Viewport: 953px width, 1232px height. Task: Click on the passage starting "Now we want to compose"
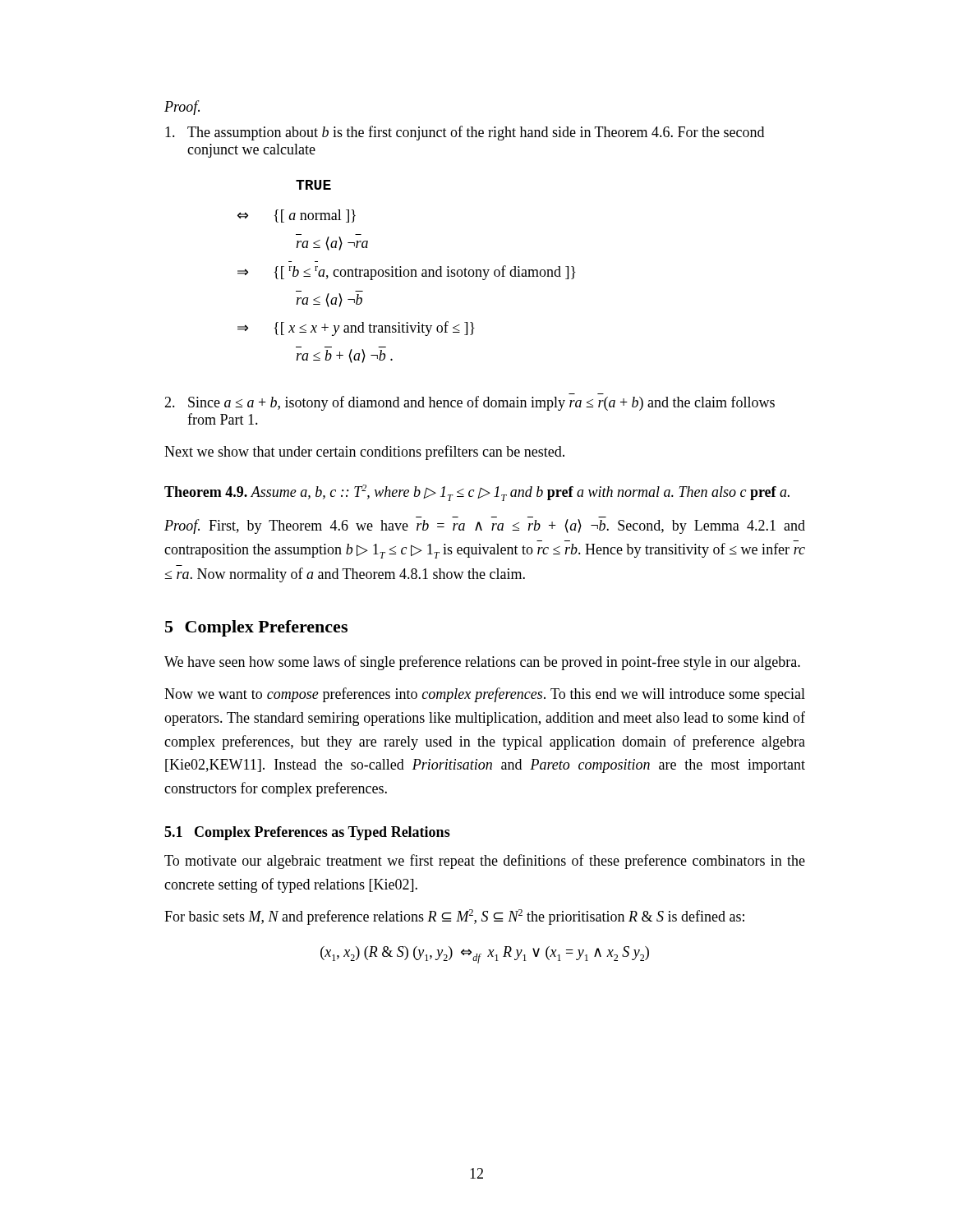(485, 741)
